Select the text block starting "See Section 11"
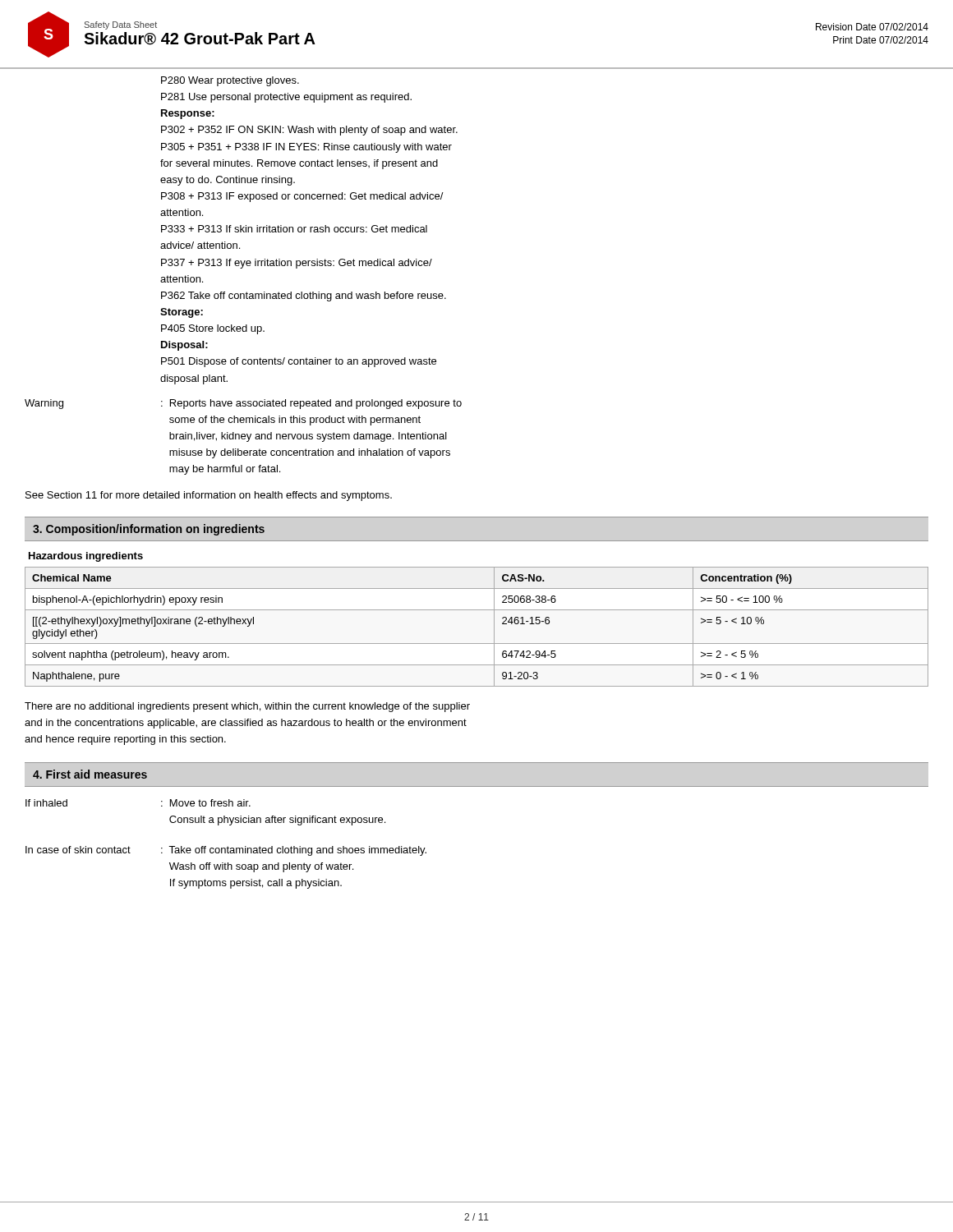 point(209,495)
